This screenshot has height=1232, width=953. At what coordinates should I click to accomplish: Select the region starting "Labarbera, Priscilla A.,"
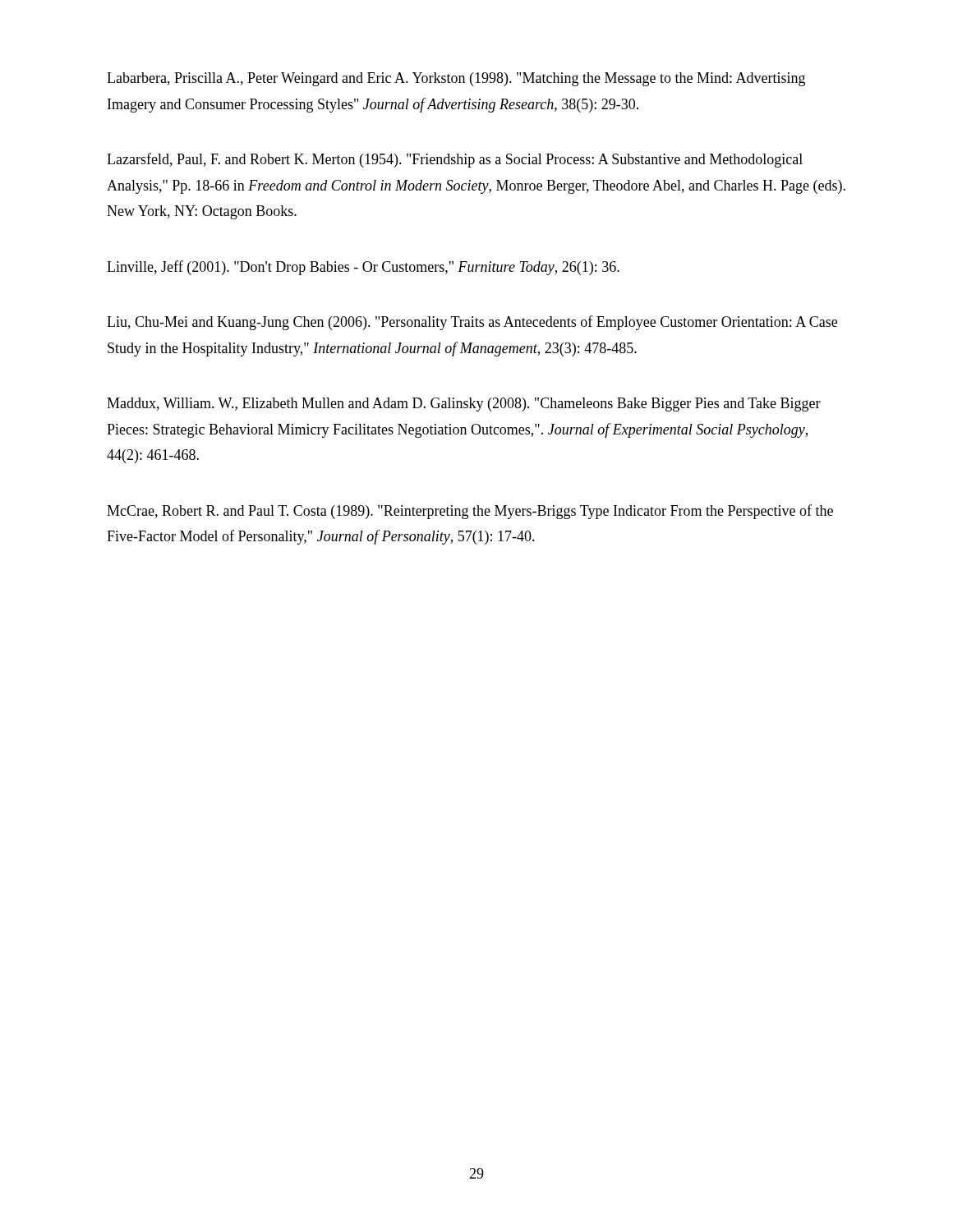(x=456, y=91)
